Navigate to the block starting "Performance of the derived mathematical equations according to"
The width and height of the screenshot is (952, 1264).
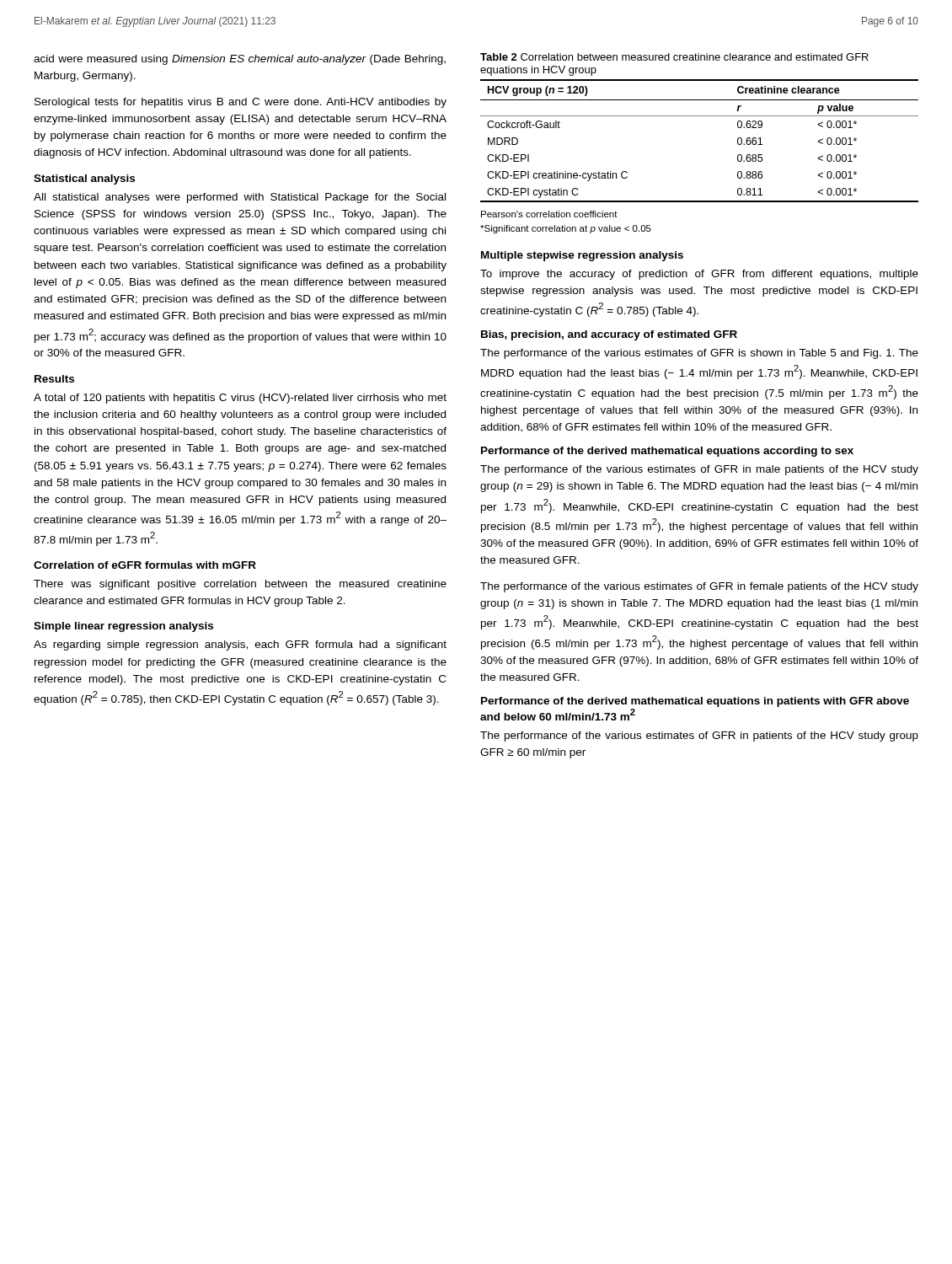pyautogui.click(x=667, y=450)
